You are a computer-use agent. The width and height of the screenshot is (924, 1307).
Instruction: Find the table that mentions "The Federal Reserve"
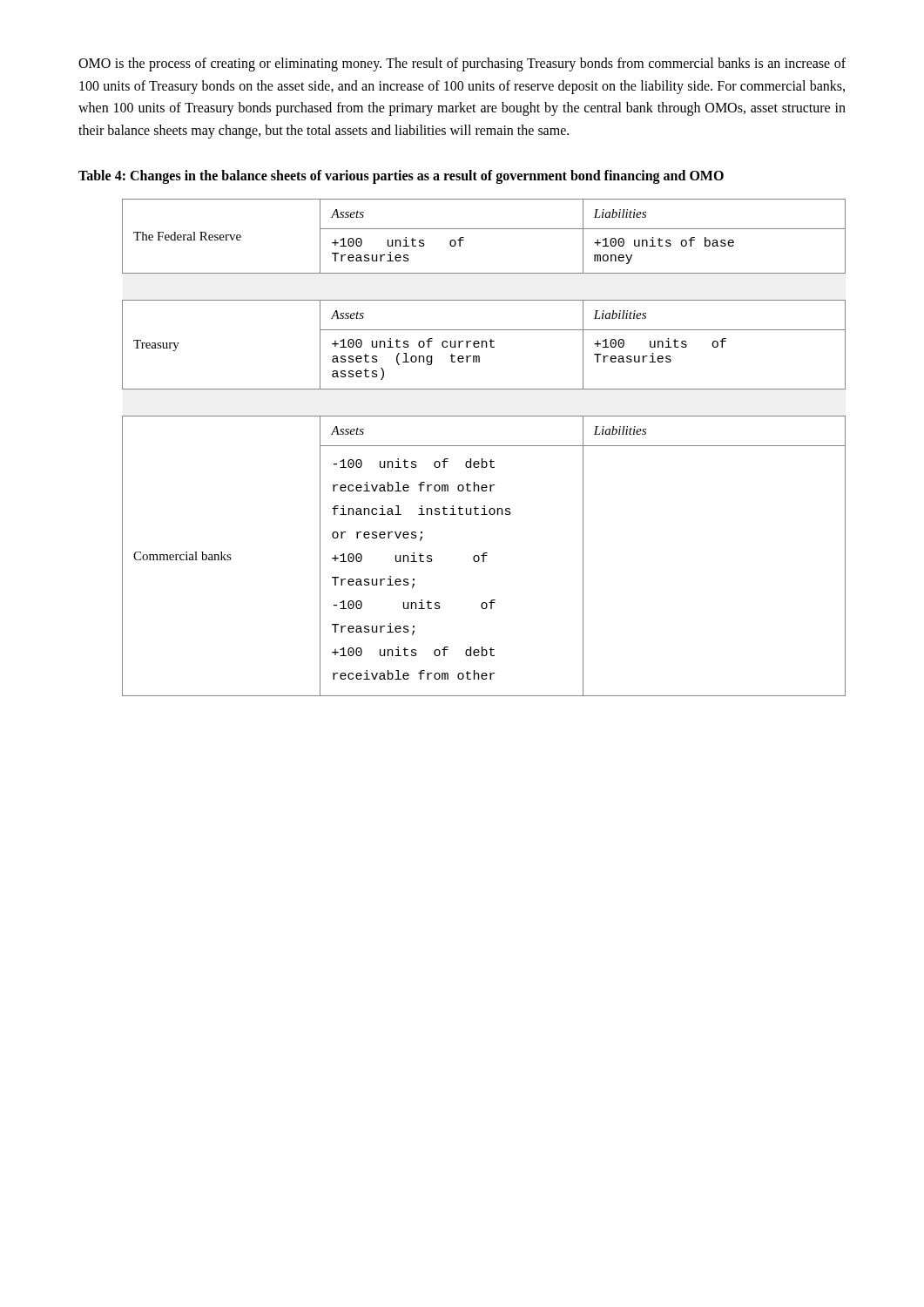[471, 448]
